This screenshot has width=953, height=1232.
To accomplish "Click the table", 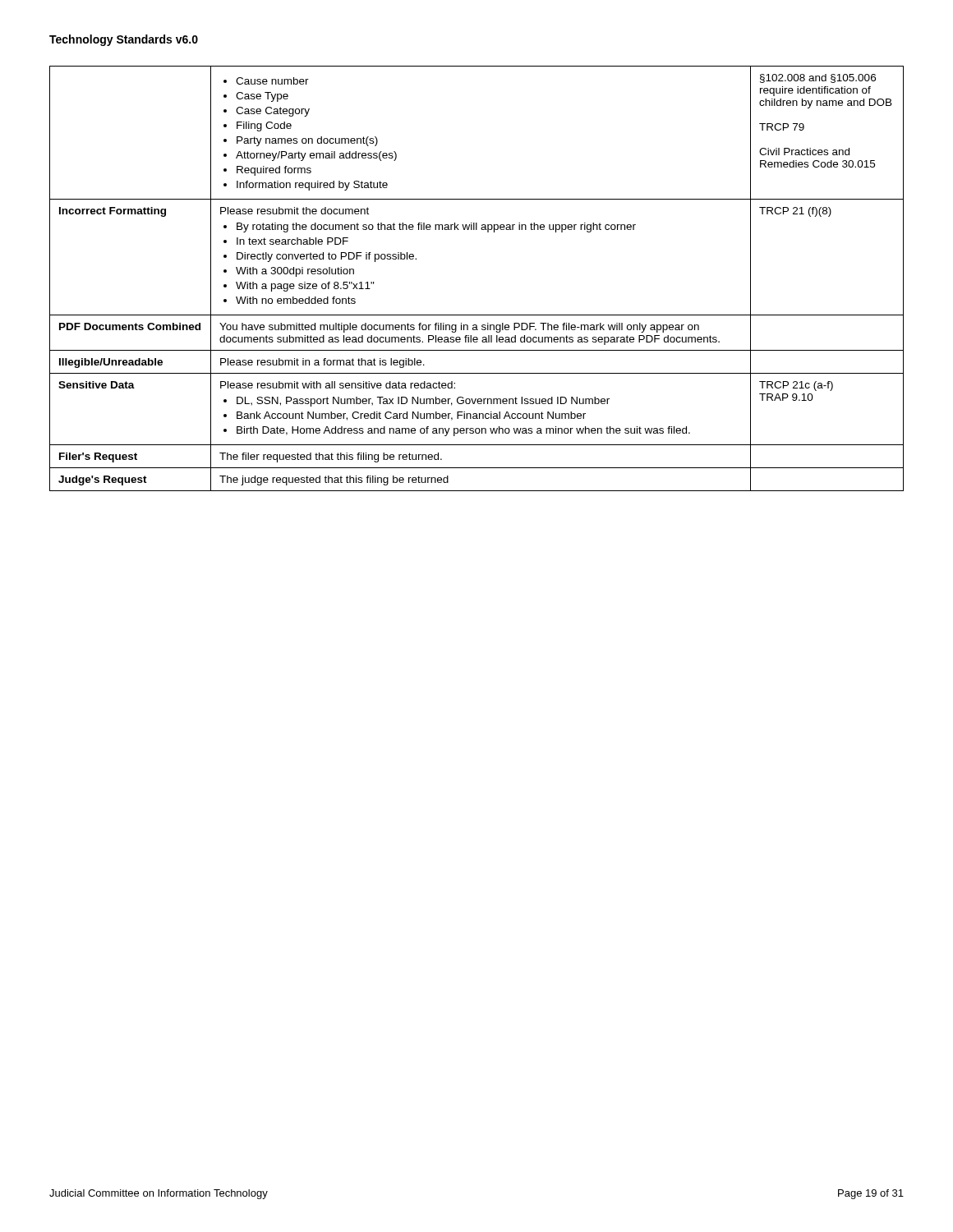I will 476,278.
